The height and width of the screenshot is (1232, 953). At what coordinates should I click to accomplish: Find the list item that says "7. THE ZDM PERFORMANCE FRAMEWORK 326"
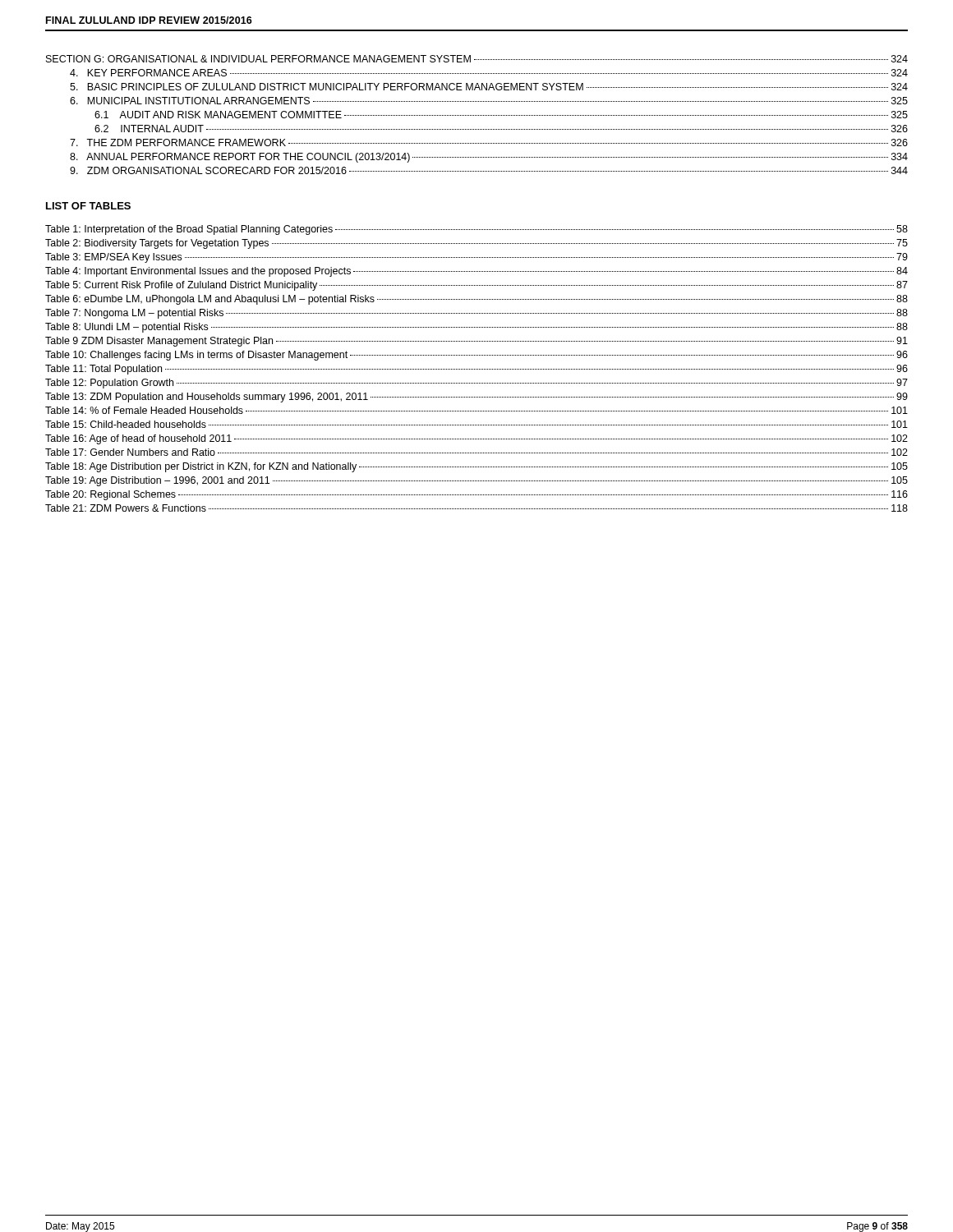[x=489, y=143]
